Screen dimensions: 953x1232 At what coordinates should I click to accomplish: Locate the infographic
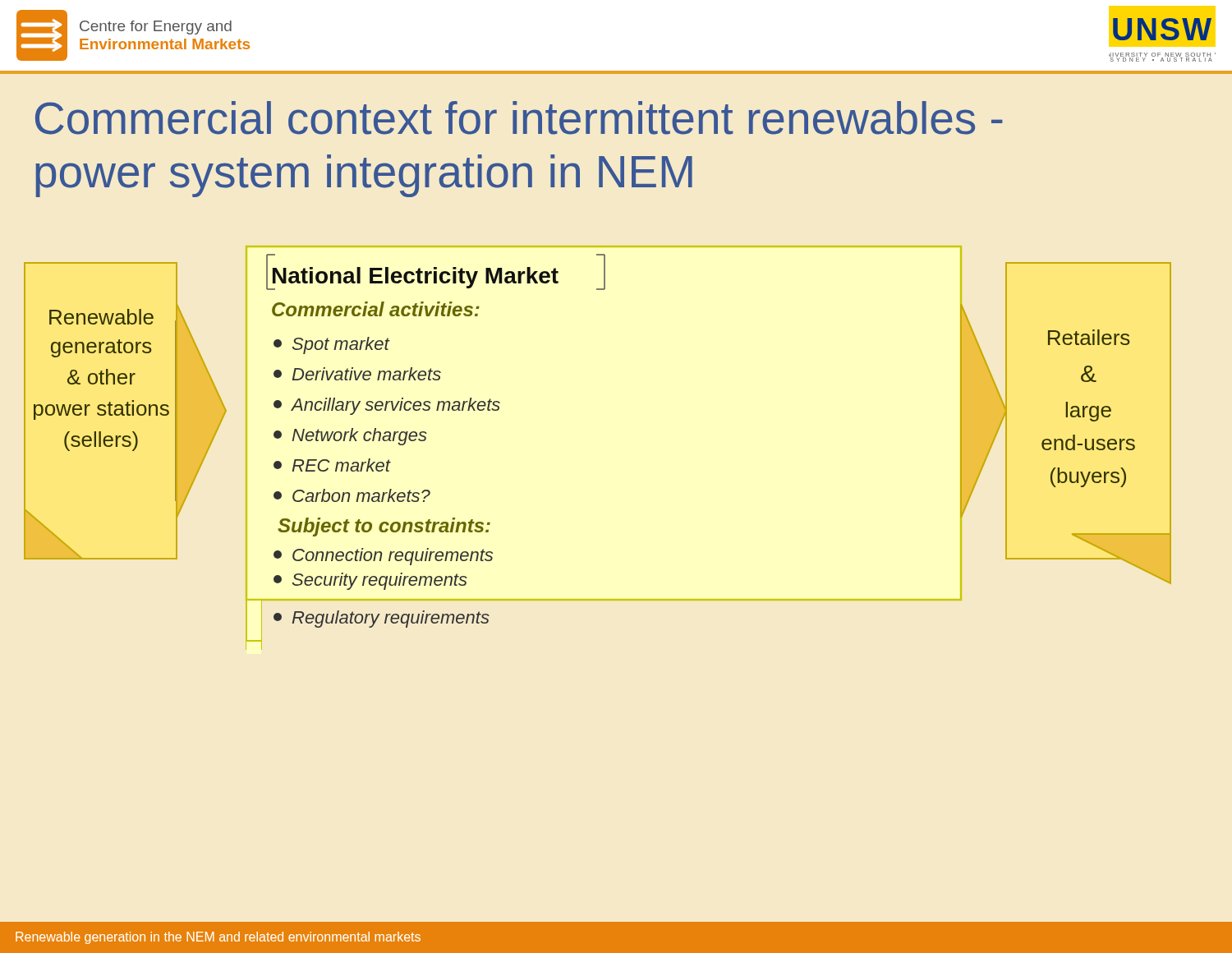coord(616,577)
